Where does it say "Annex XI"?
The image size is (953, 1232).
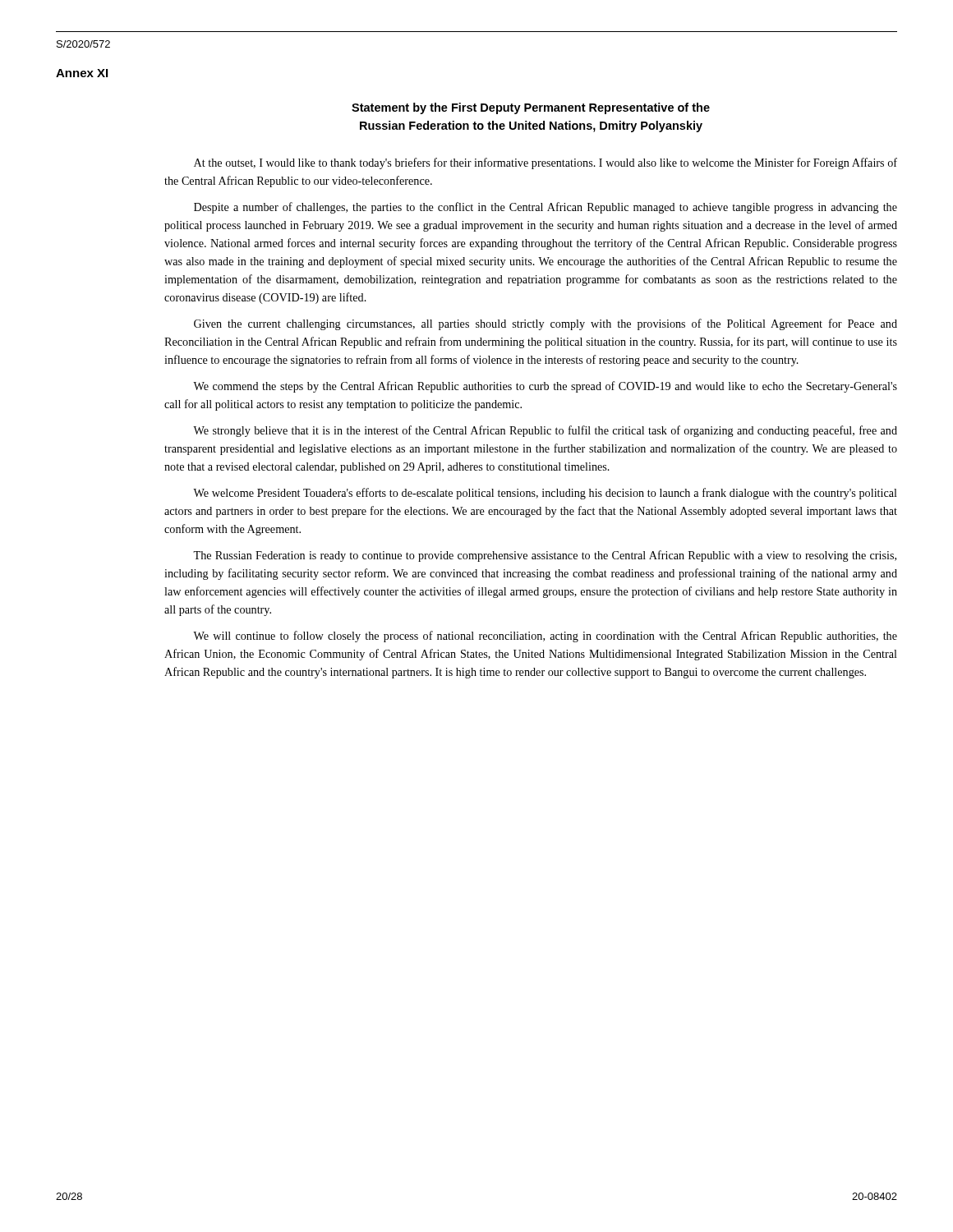click(82, 73)
